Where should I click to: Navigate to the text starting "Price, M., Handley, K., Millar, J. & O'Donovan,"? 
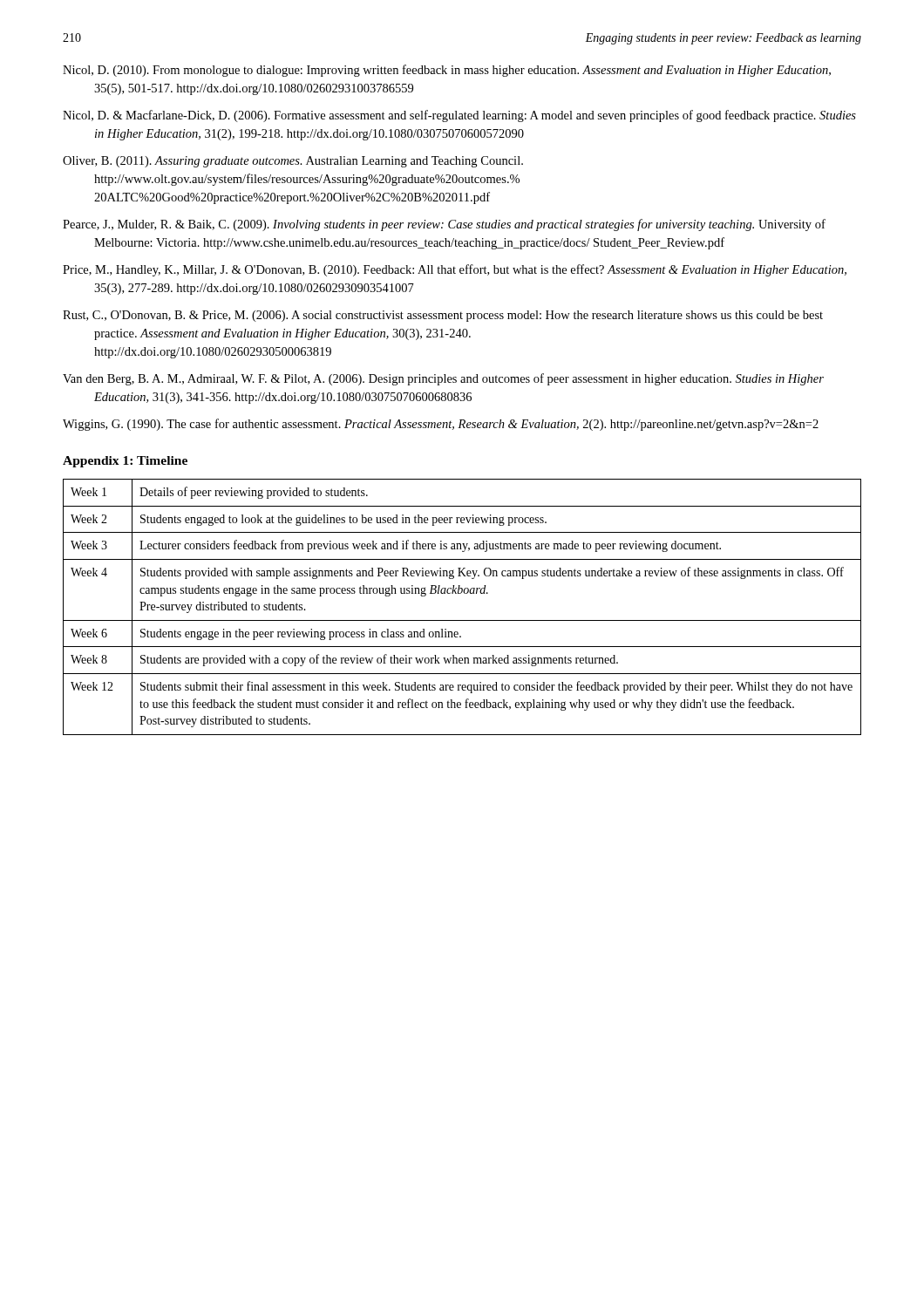click(x=455, y=279)
